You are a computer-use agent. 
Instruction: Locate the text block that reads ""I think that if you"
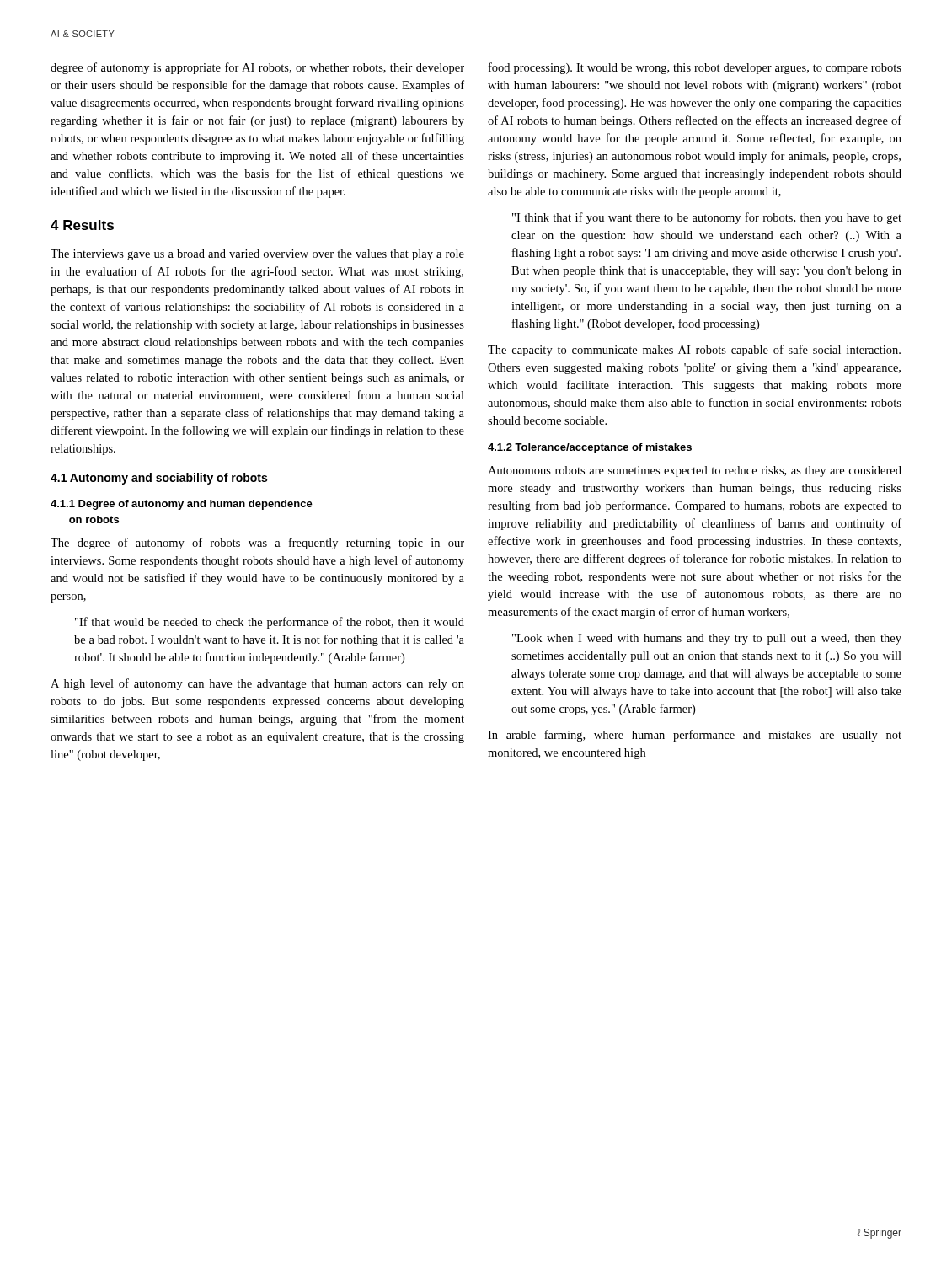[706, 271]
